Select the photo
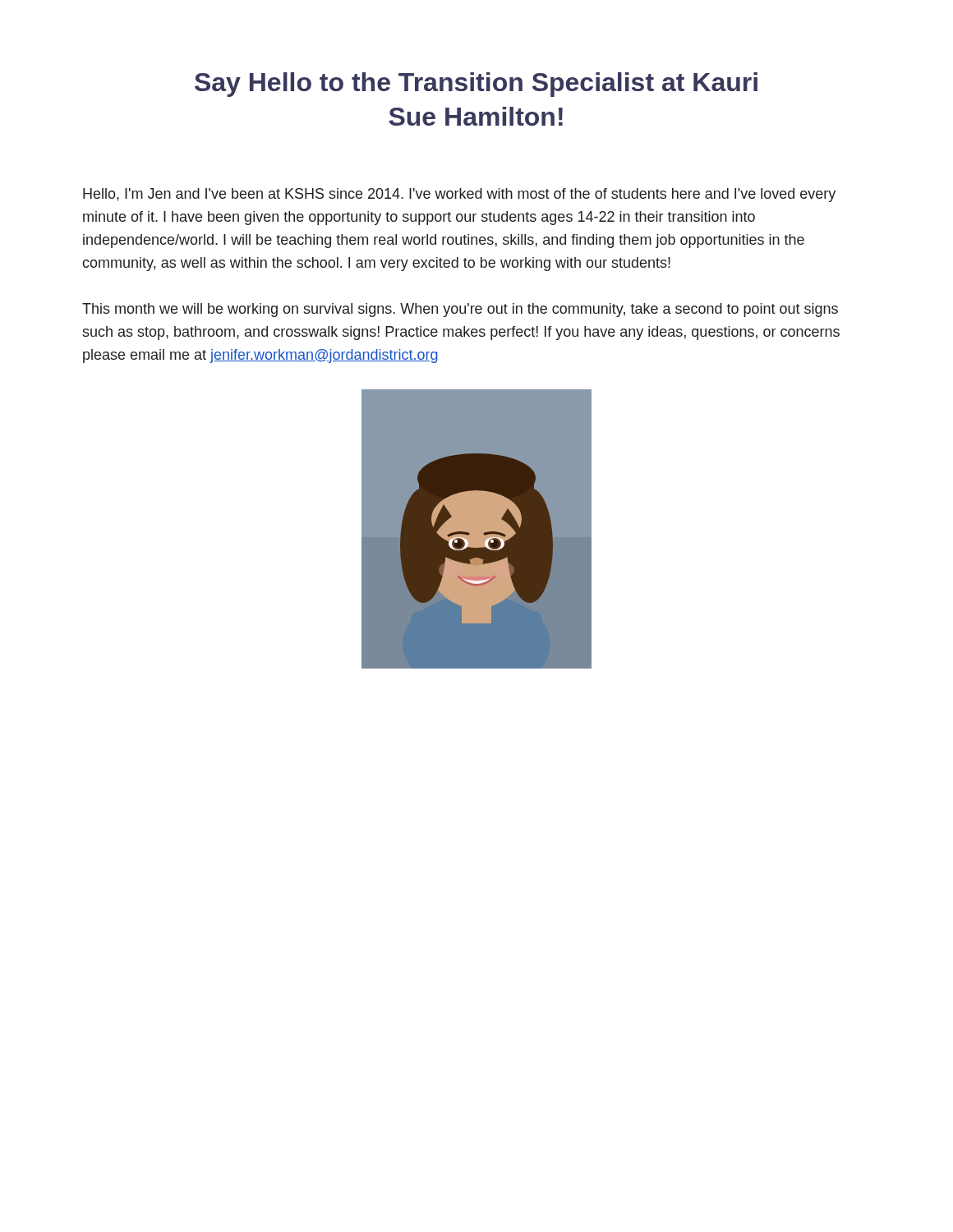The image size is (953, 1232). (476, 531)
